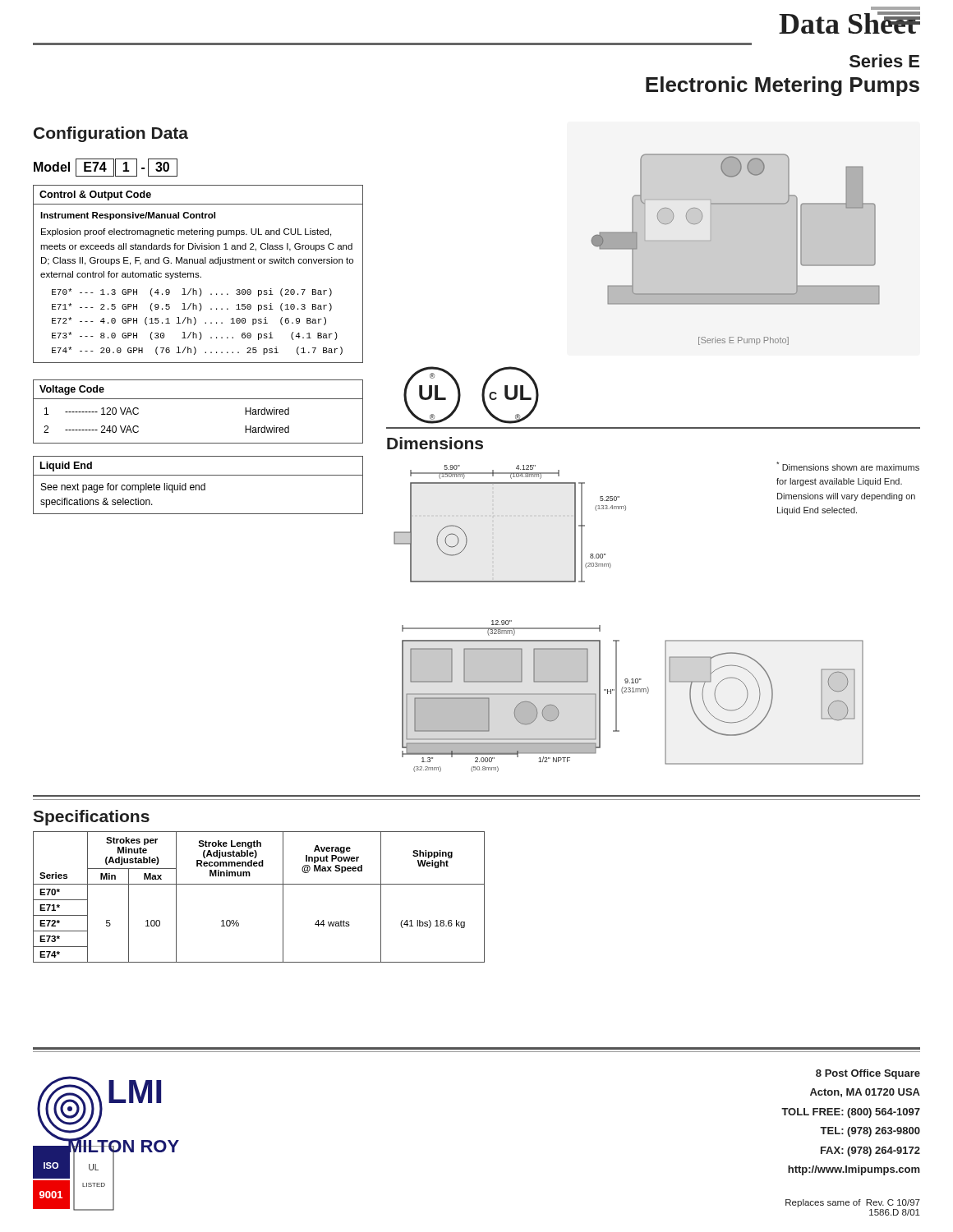Select the table that reads "---------- 240 VAC"
This screenshot has height=1232, width=953.
pyautogui.click(x=198, y=411)
